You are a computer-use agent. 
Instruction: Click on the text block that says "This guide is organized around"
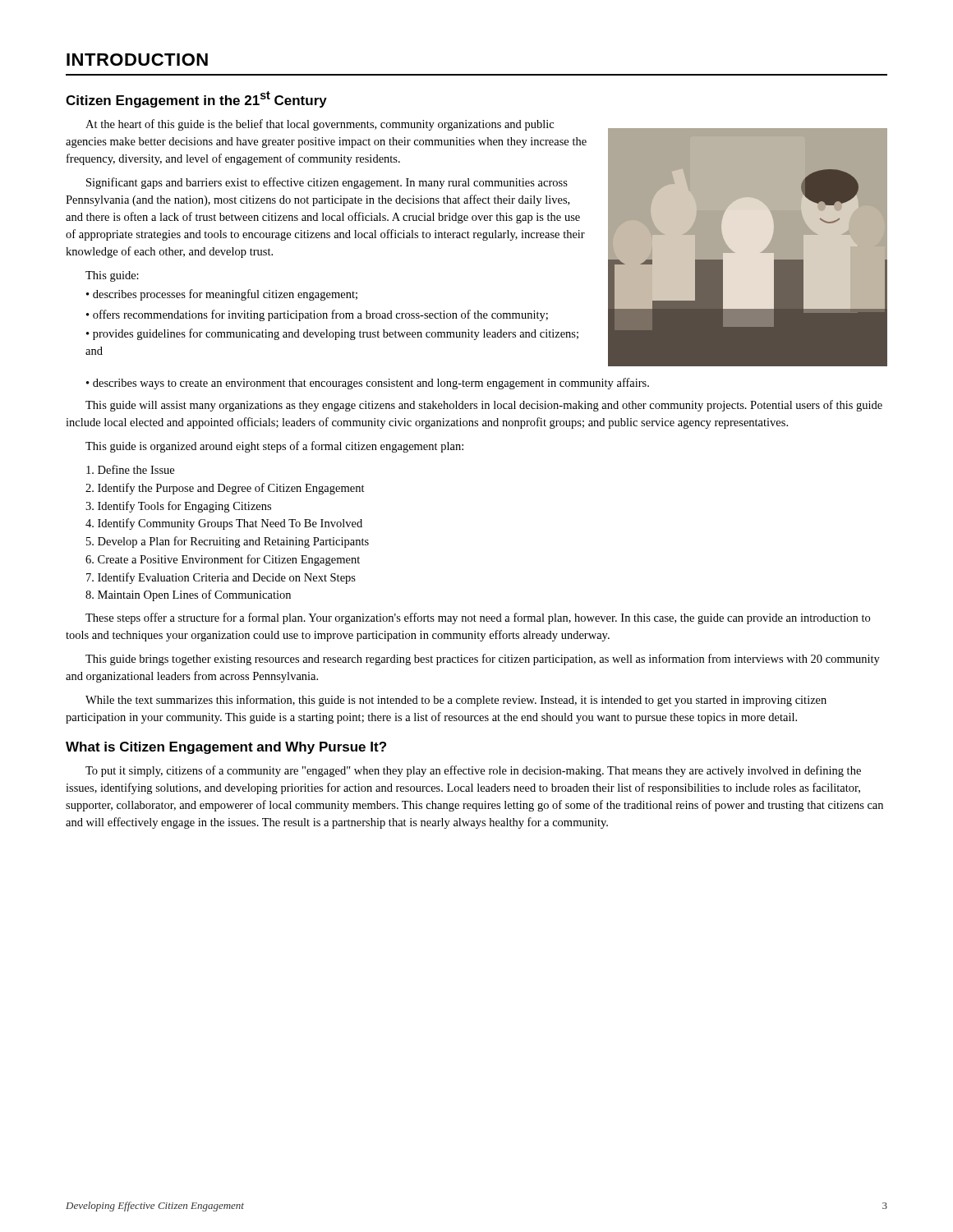point(274,447)
